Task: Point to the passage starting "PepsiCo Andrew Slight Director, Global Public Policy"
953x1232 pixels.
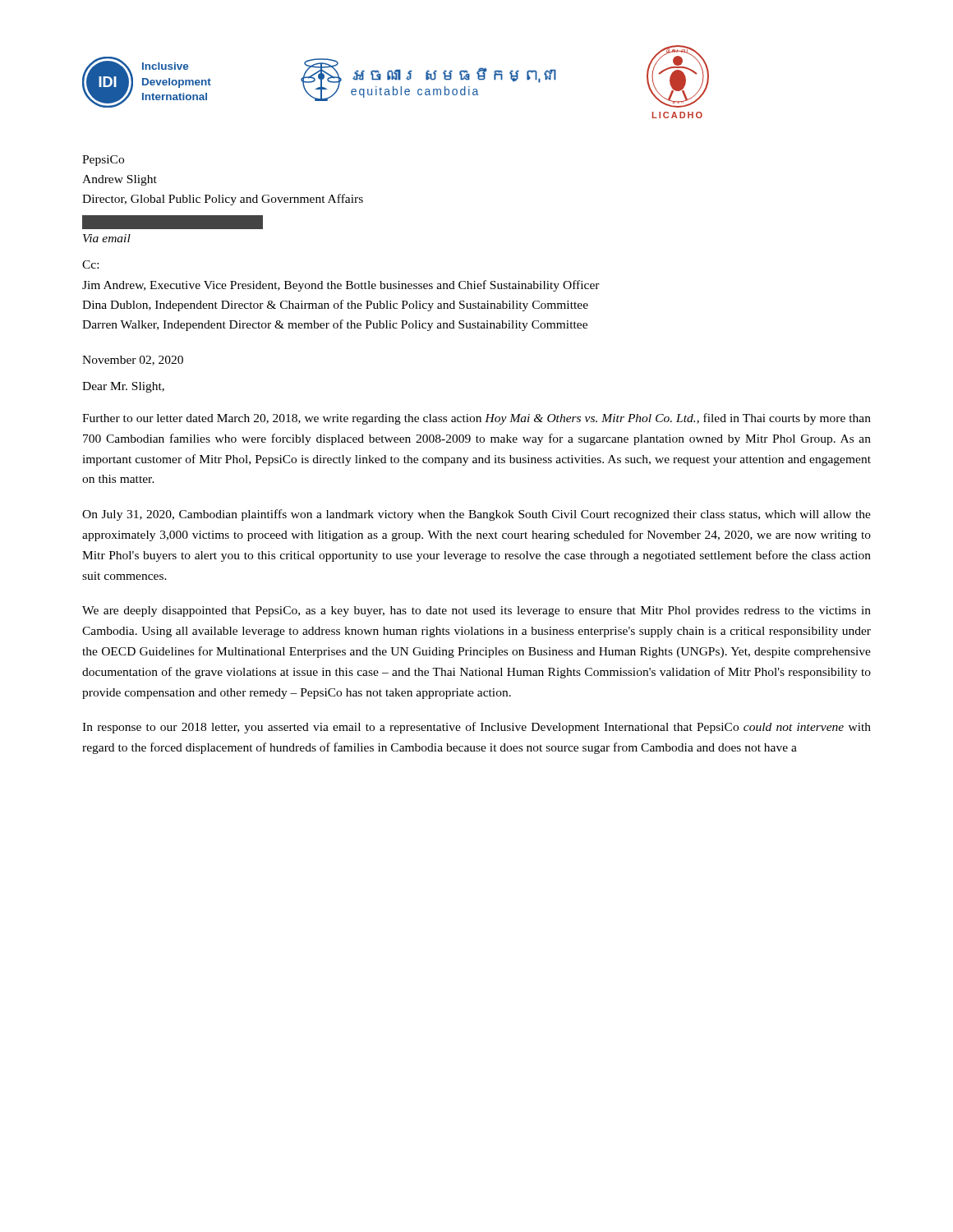Action: (x=103, y=161)
